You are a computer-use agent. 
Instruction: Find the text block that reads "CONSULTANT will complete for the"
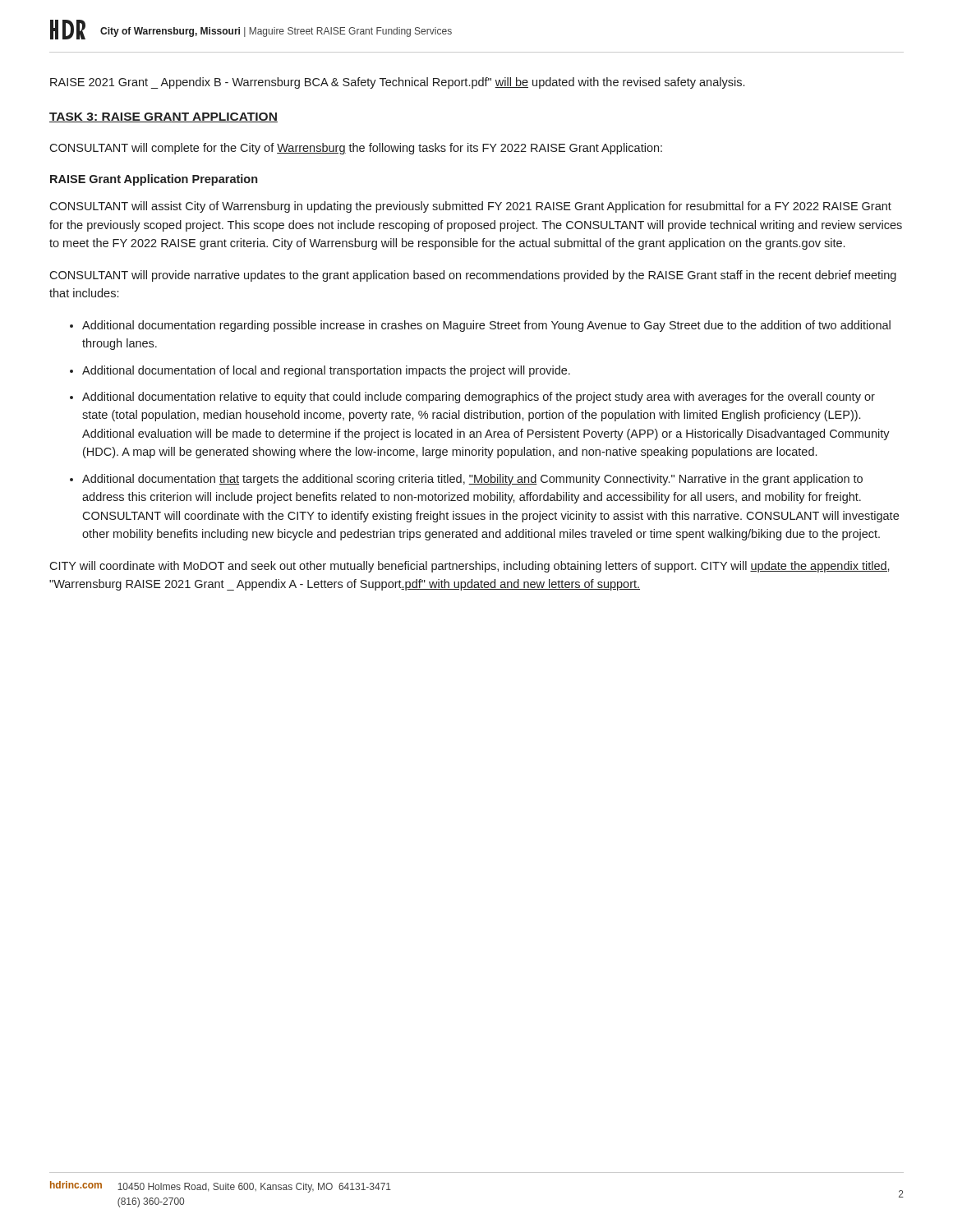(476, 148)
